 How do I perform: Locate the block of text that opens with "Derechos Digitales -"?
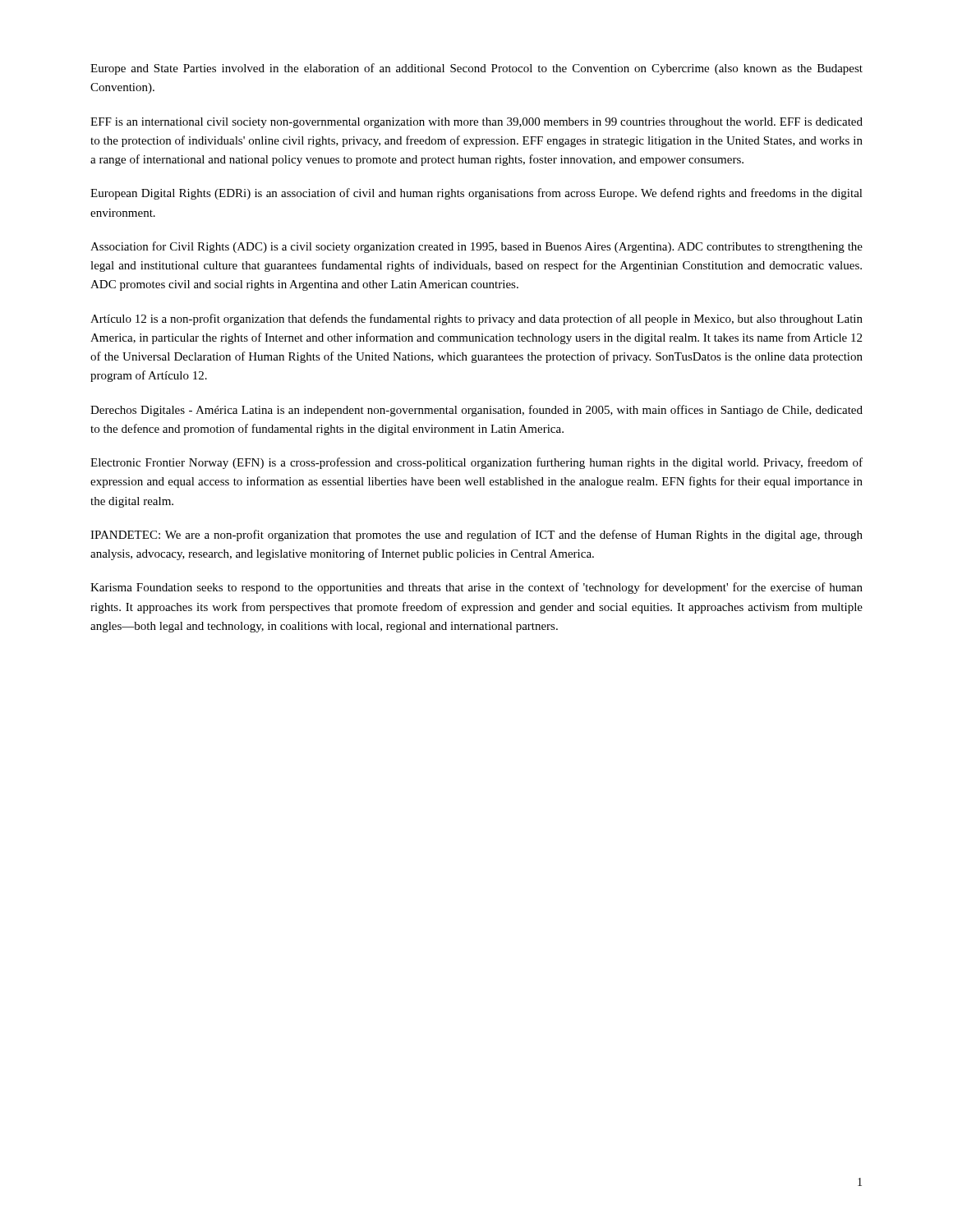(476, 419)
